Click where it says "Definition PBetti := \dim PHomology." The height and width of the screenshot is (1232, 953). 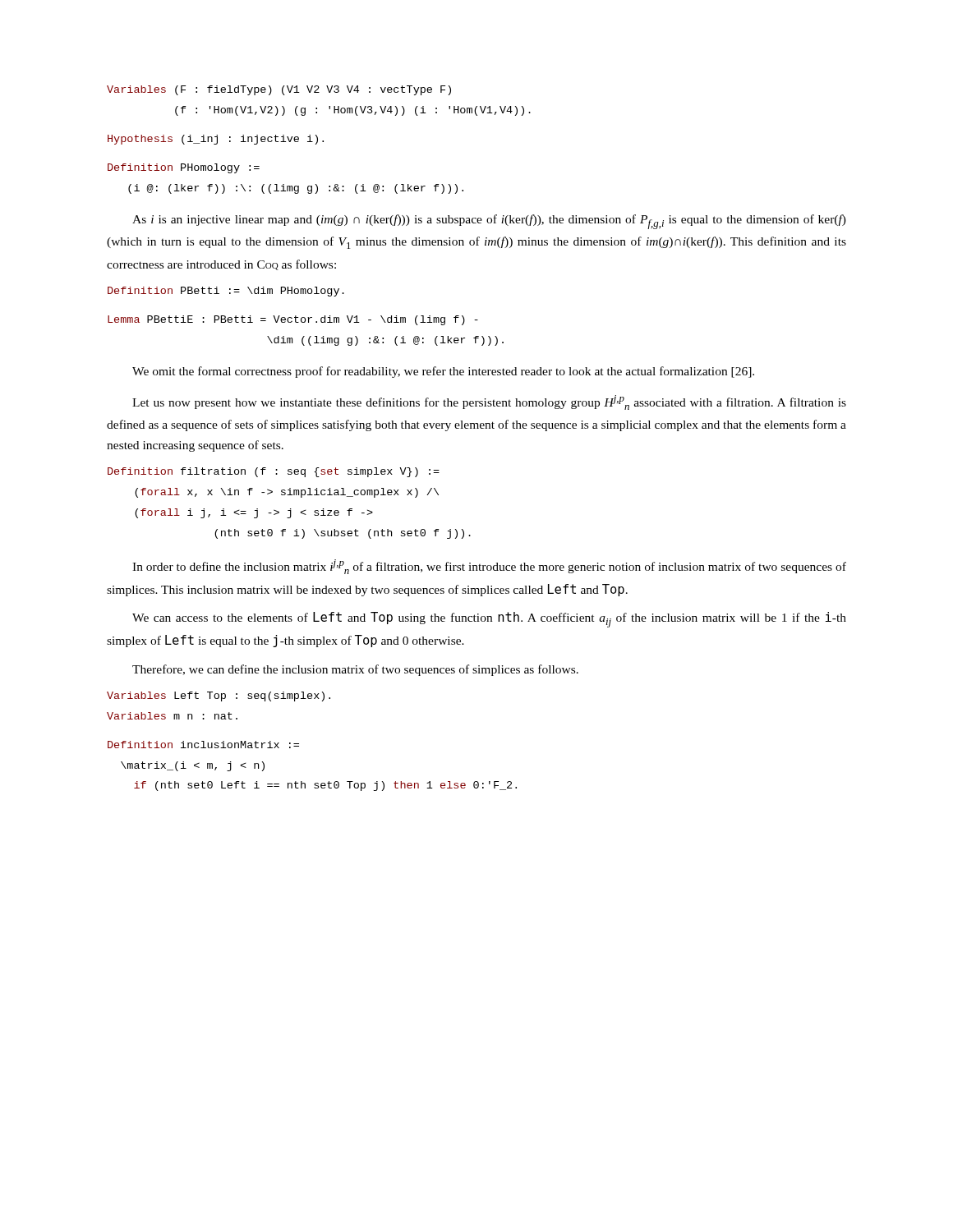pyautogui.click(x=226, y=292)
